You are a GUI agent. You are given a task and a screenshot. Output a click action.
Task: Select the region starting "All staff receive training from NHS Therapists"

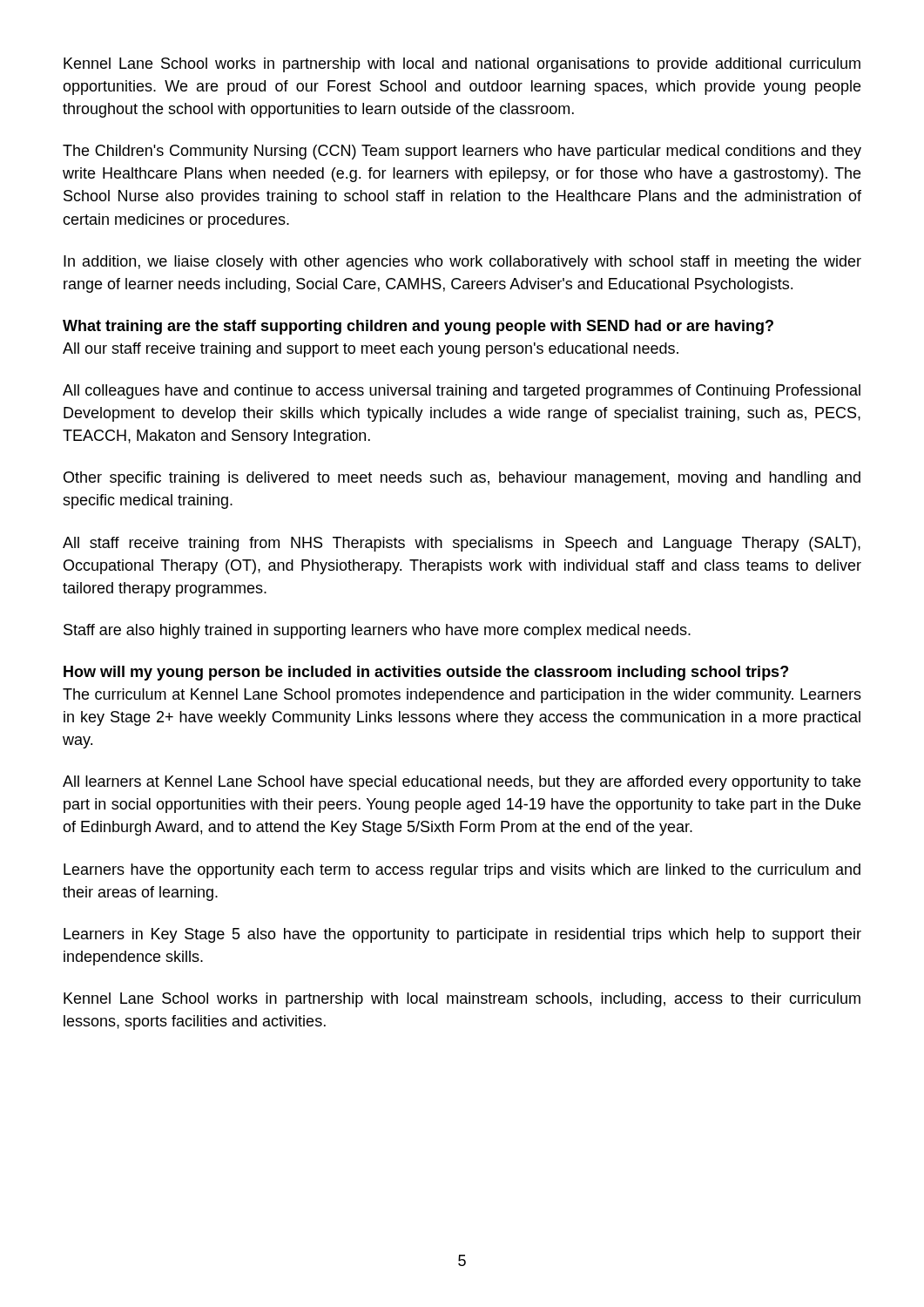(x=462, y=565)
